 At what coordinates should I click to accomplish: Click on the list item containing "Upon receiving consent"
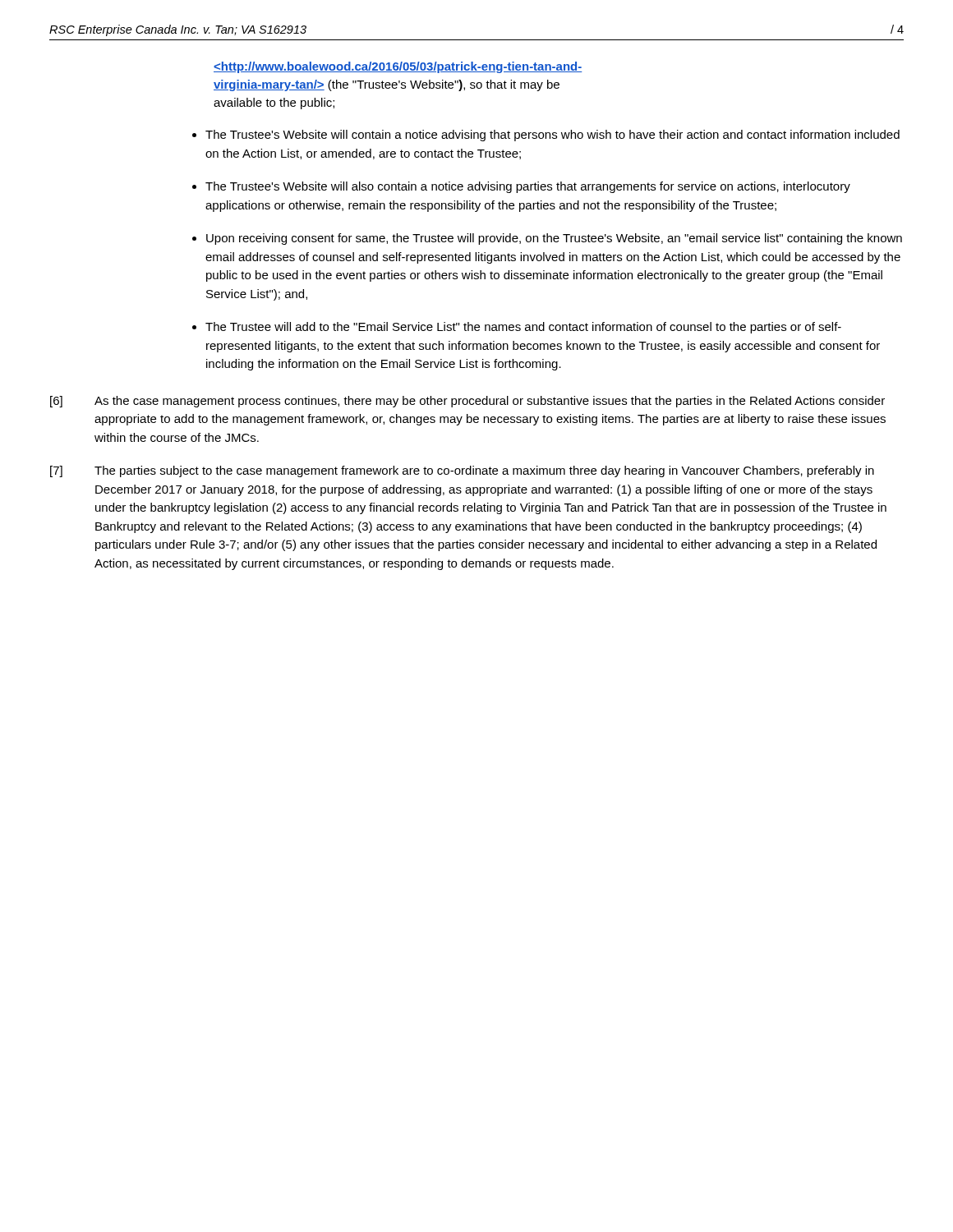[554, 266]
